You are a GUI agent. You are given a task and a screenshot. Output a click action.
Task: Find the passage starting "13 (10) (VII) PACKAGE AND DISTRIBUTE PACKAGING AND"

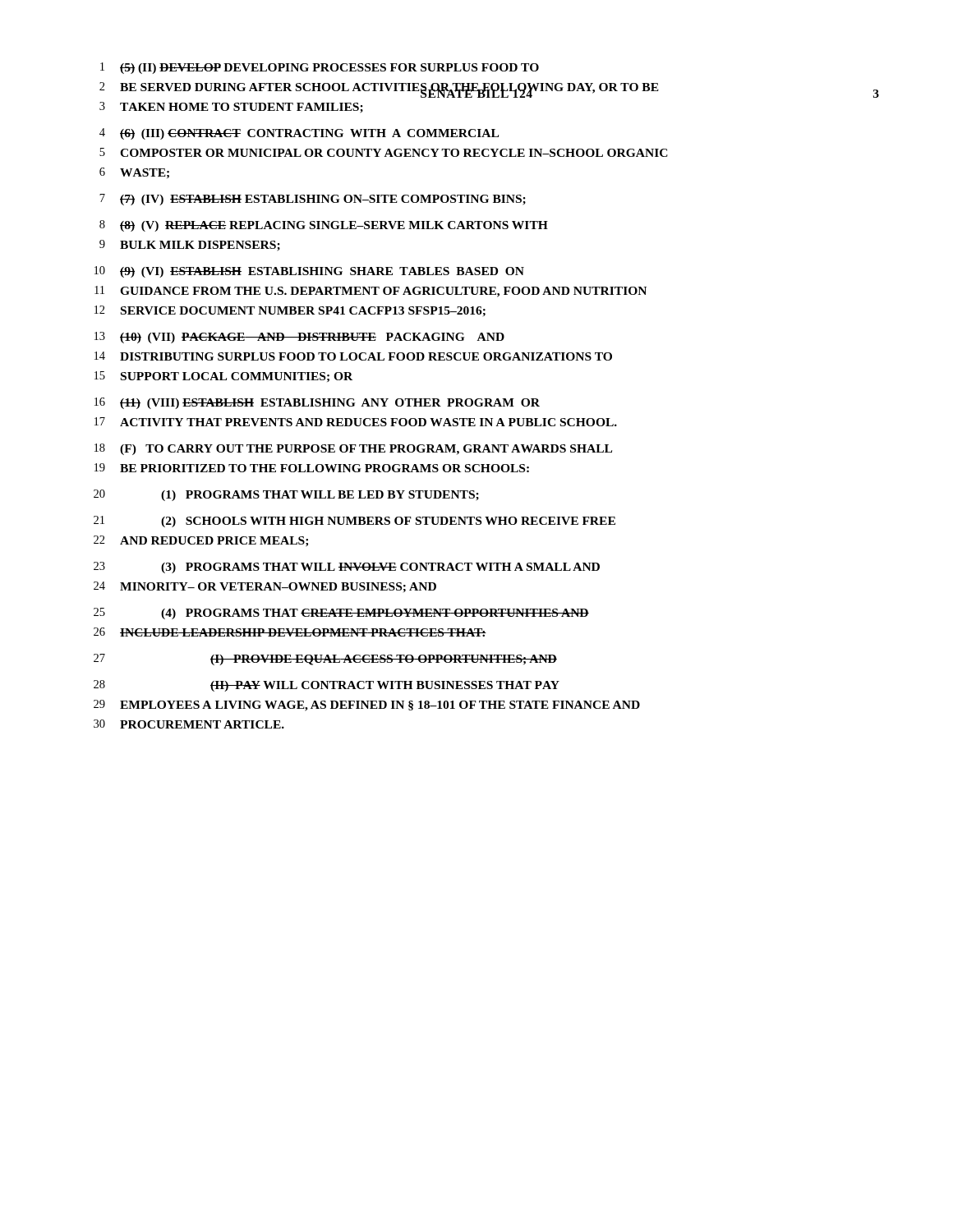[x=476, y=357]
